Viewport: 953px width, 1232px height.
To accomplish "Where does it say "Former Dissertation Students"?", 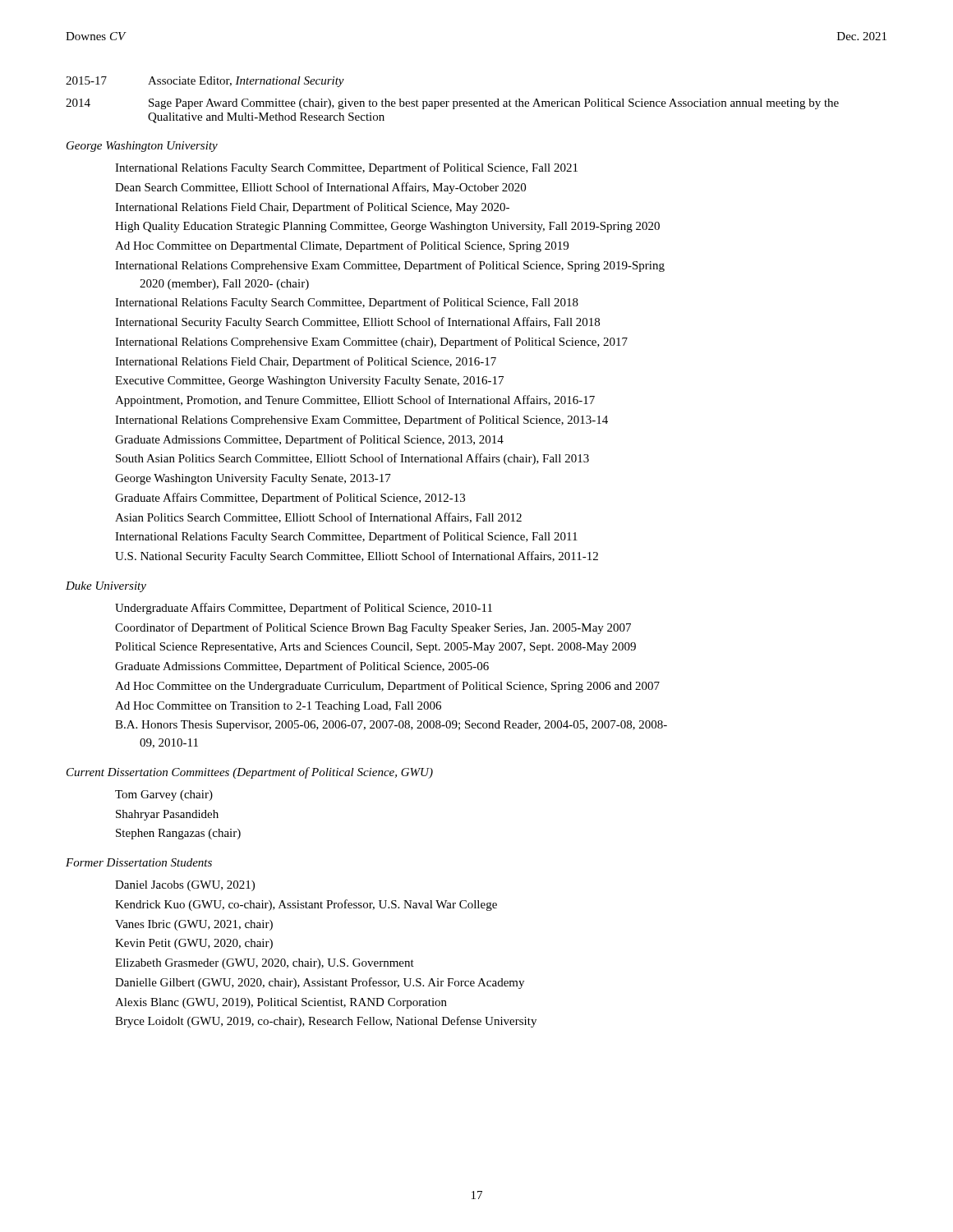I will click(x=139, y=862).
